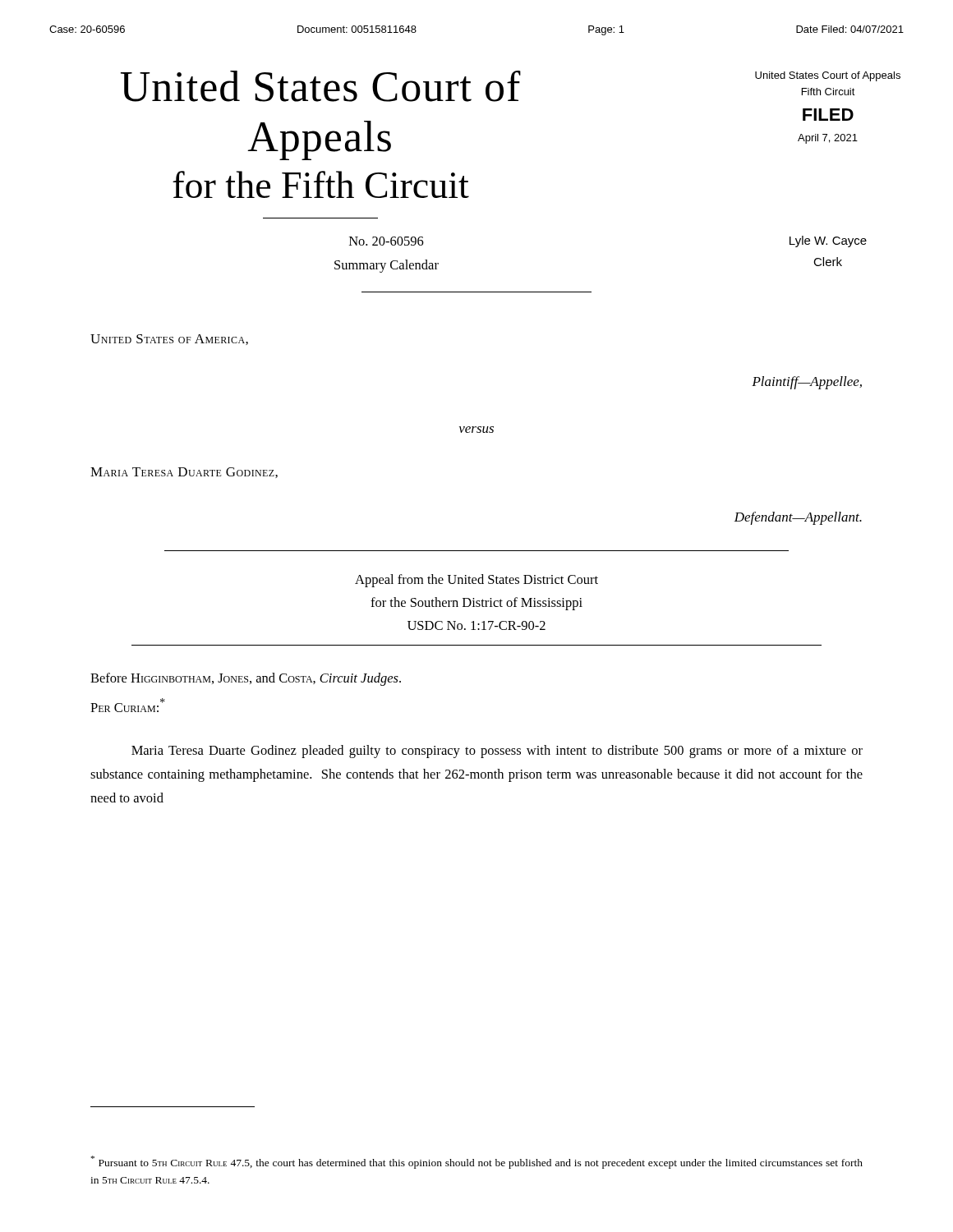
Task: Find the element starting "United States of America,"
Action: 170,339
